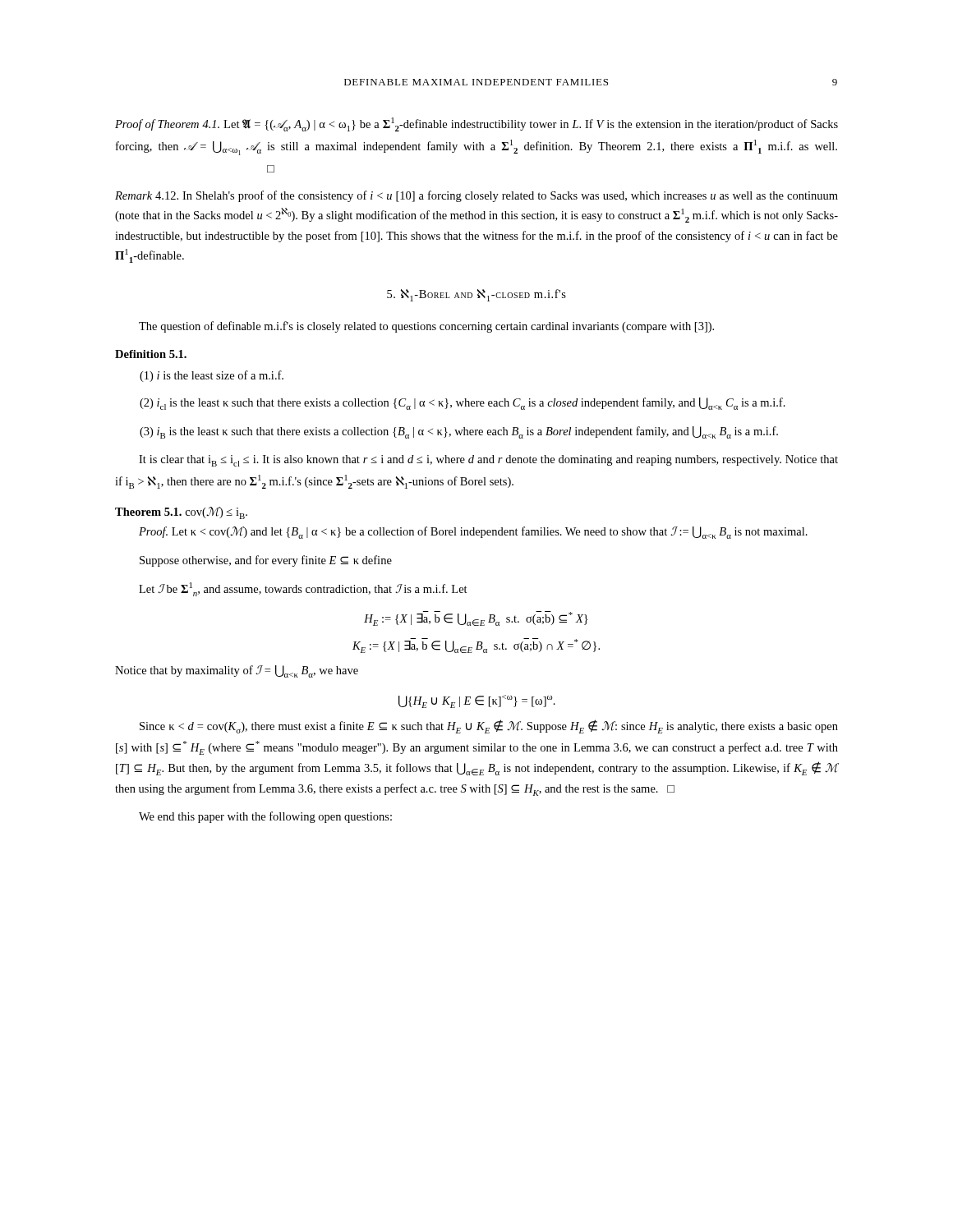Locate the text starting "Definition 5.1."
Viewport: 953px width, 1232px height.
click(151, 354)
